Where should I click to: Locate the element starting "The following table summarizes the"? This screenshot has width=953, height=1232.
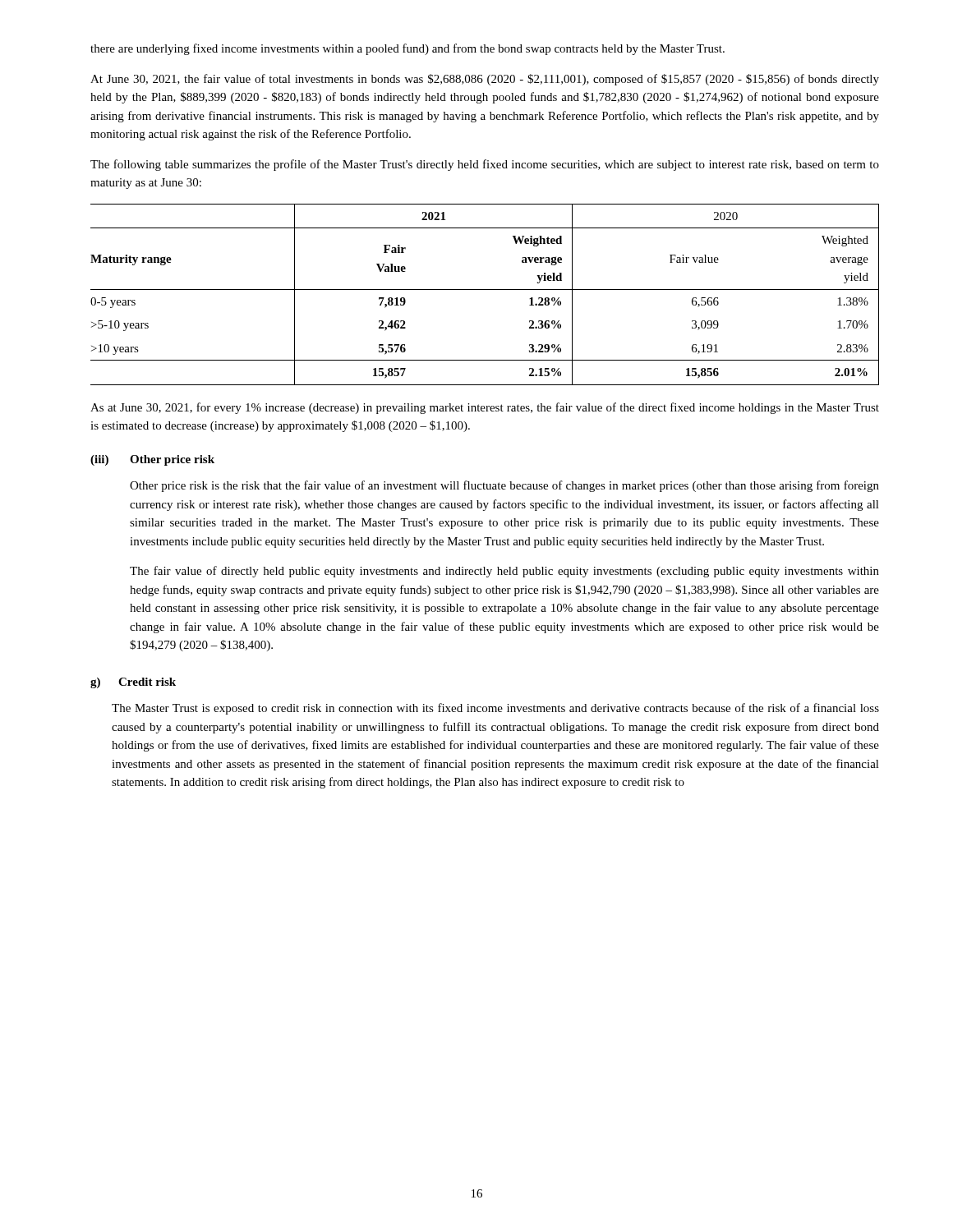[x=485, y=173]
